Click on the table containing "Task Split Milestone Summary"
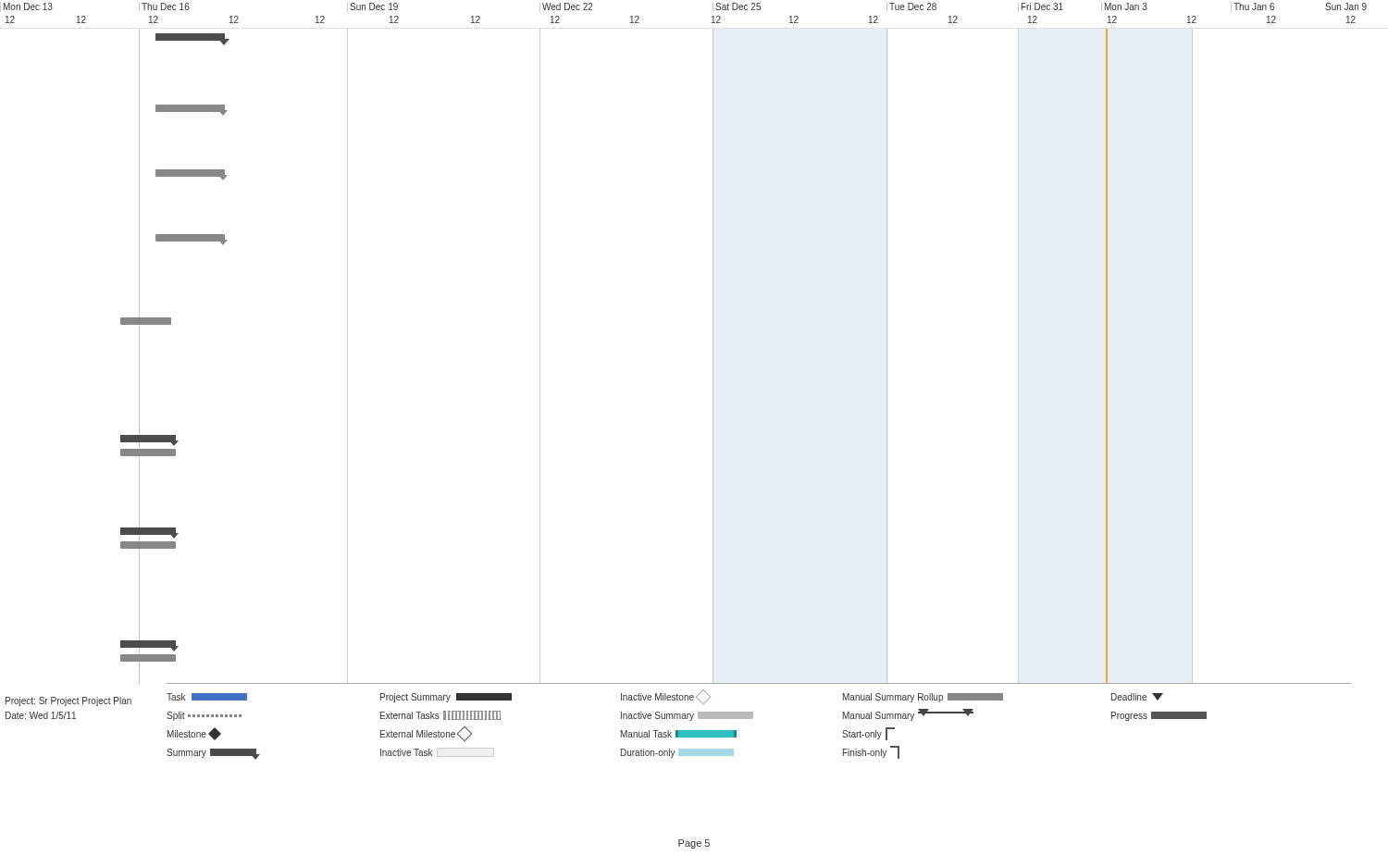1388x868 pixels. click(x=759, y=725)
